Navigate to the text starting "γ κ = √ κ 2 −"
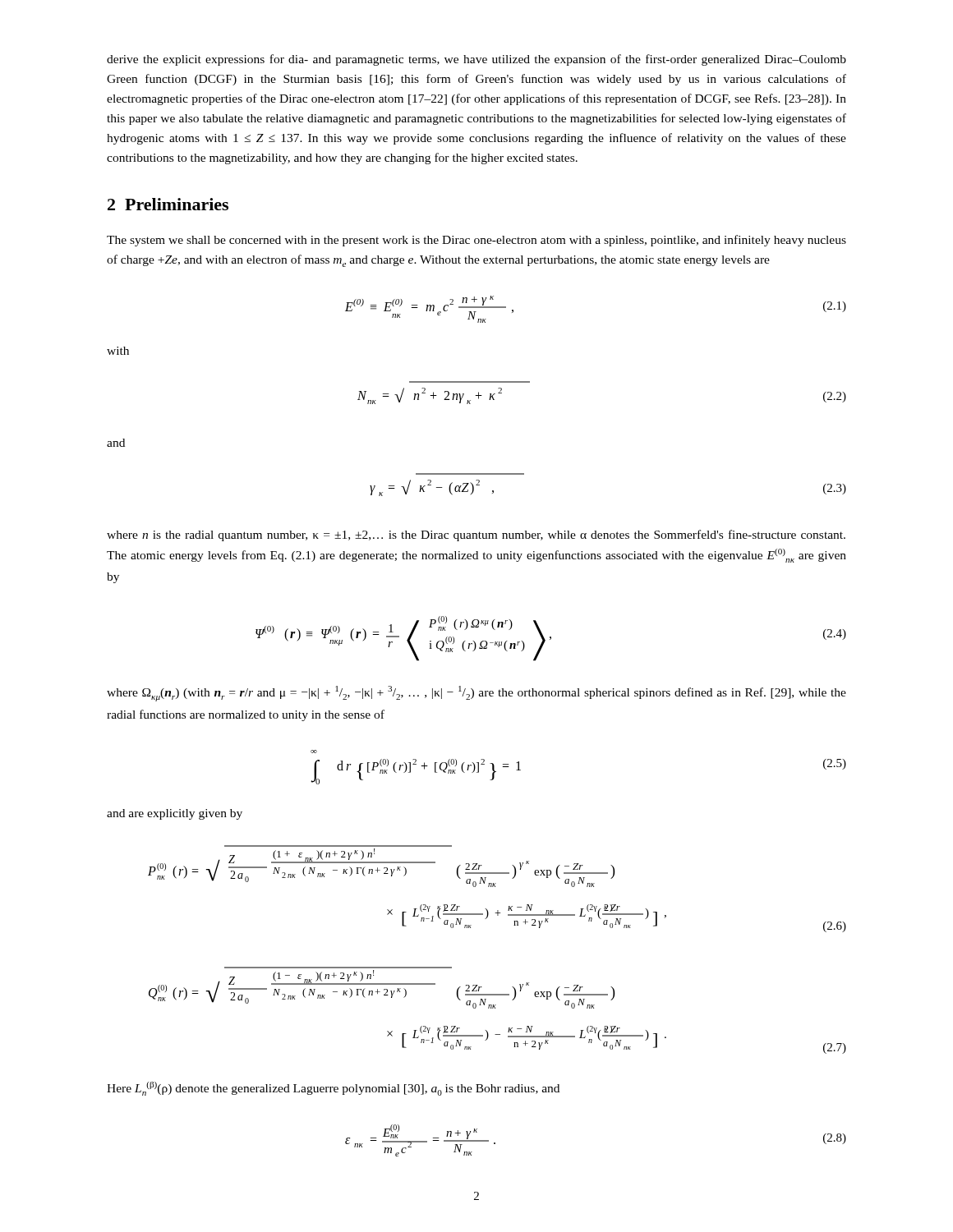The image size is (953, 1232). point(451,487)
